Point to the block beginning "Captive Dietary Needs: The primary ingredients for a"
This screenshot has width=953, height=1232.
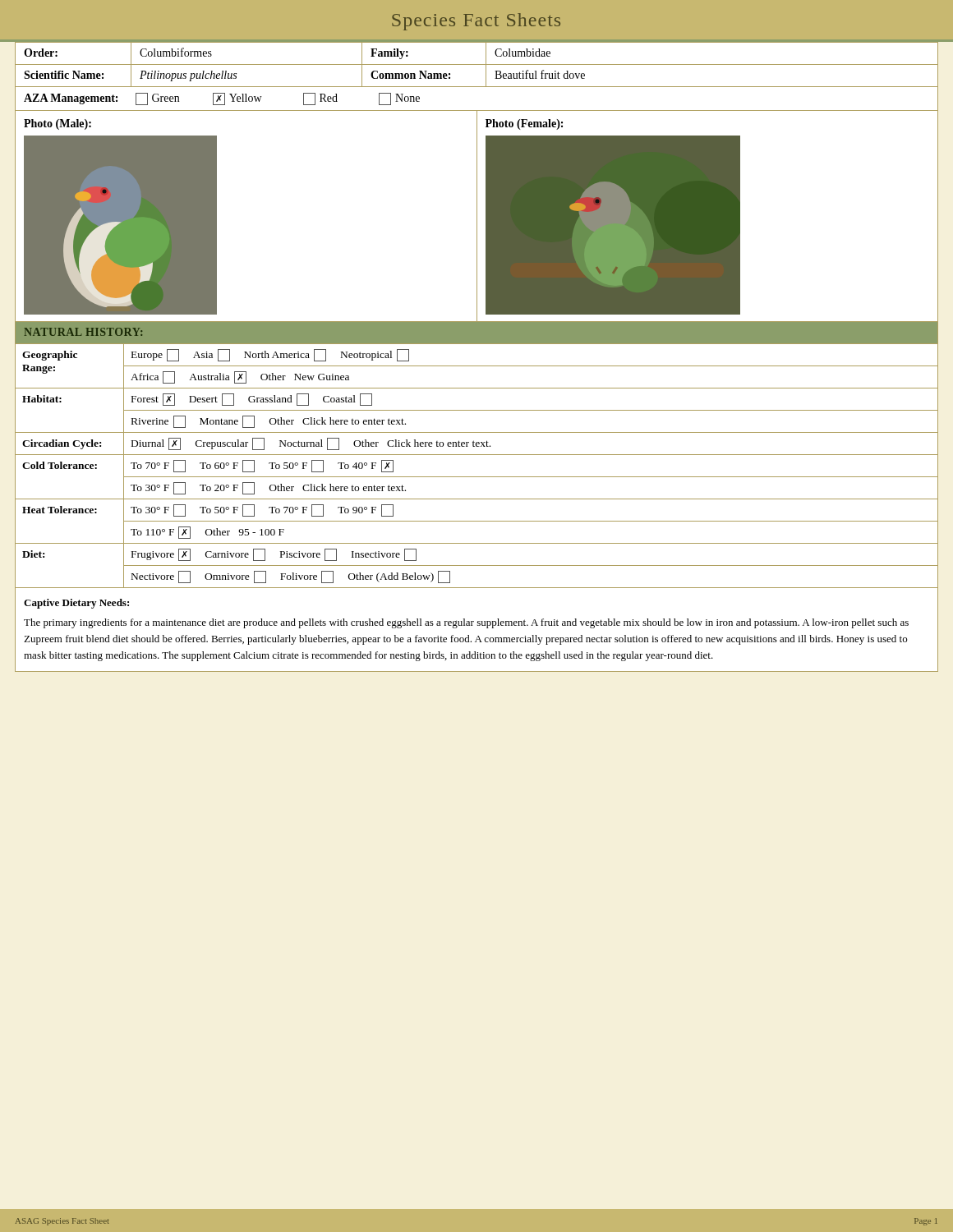coord(476,628)
